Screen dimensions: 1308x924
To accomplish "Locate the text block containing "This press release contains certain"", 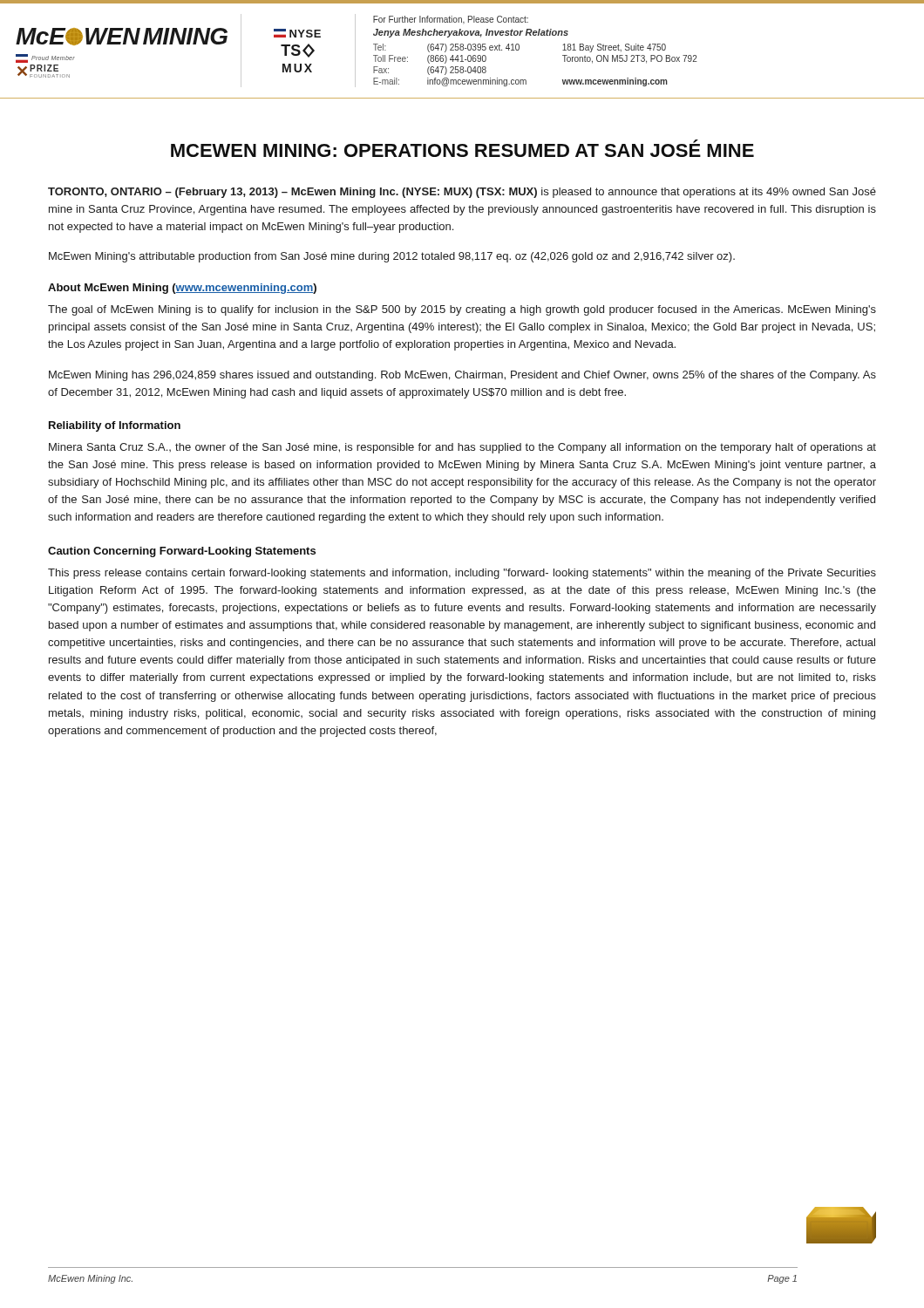I will tap(462, 651).
